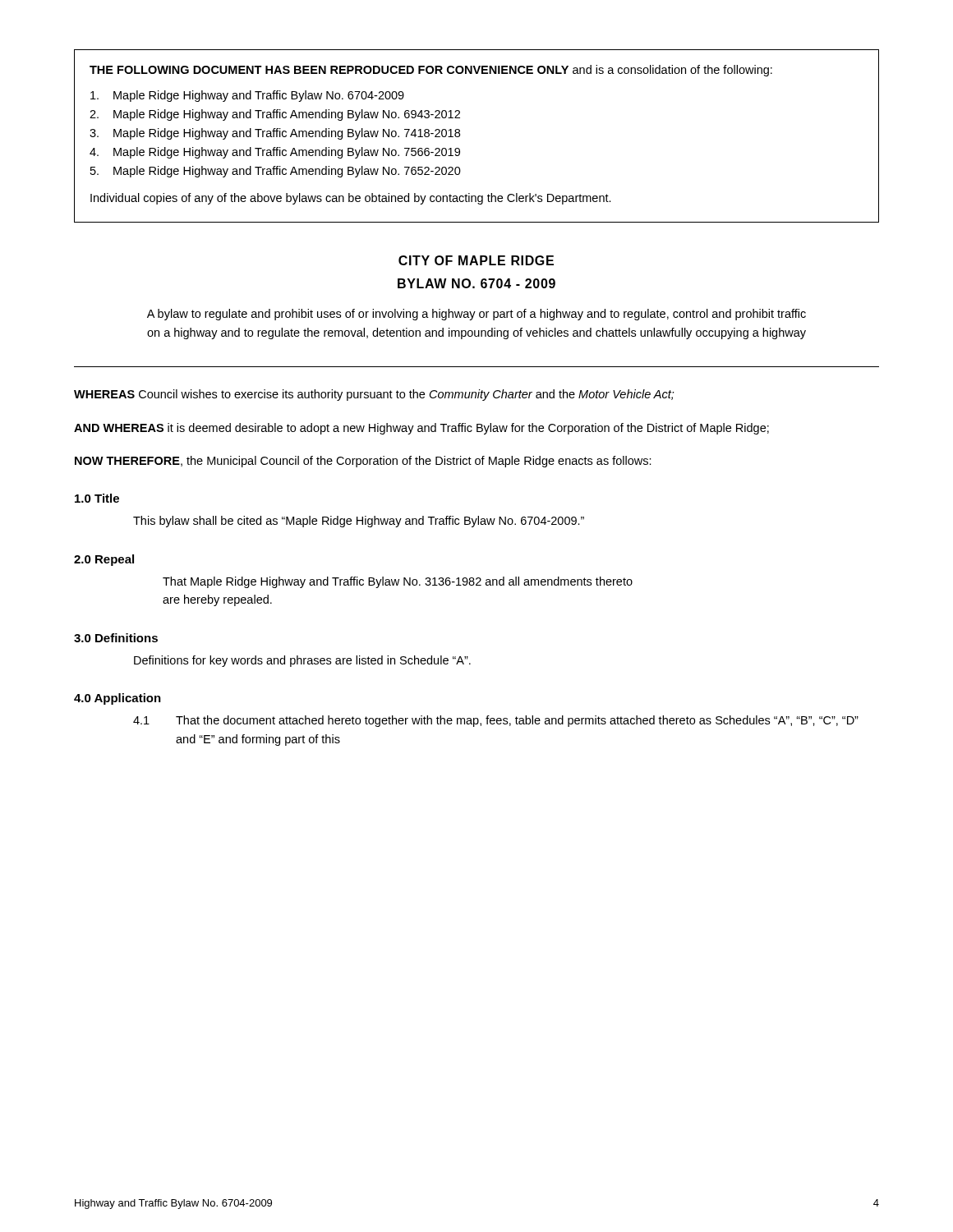This screenshot has height=1232, width=953.
Task: Click on the text starting "2.Maple Ridge Highway"
Action: [275, 115]
